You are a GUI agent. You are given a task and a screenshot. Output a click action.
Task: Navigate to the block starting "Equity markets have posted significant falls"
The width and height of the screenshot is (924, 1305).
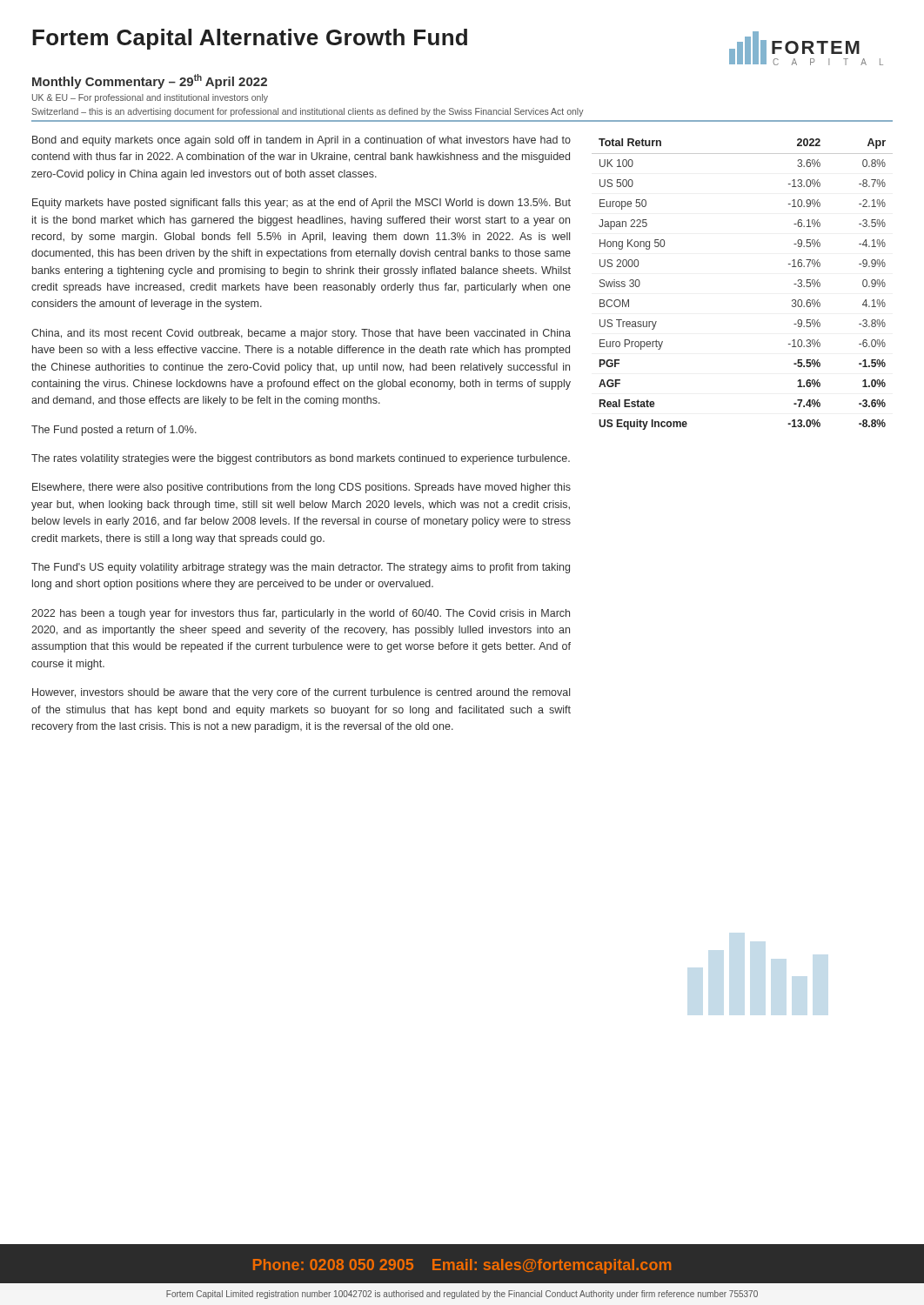coord(301,253)
